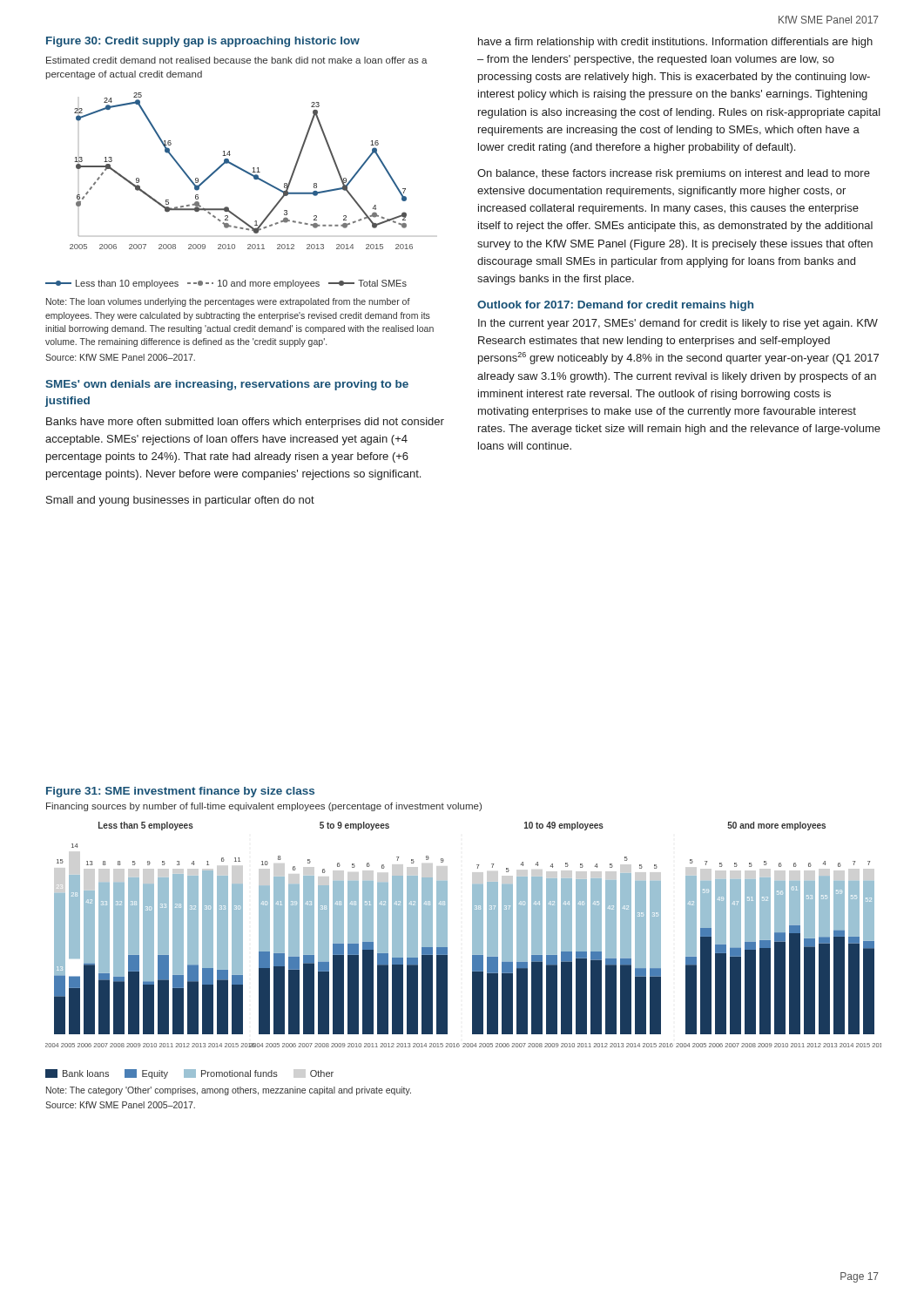Locate the section header that reads "Figure 30: Credit supply gap"
The height and width of the screenshot is (1307, 924).
click(x=202, y=41)
